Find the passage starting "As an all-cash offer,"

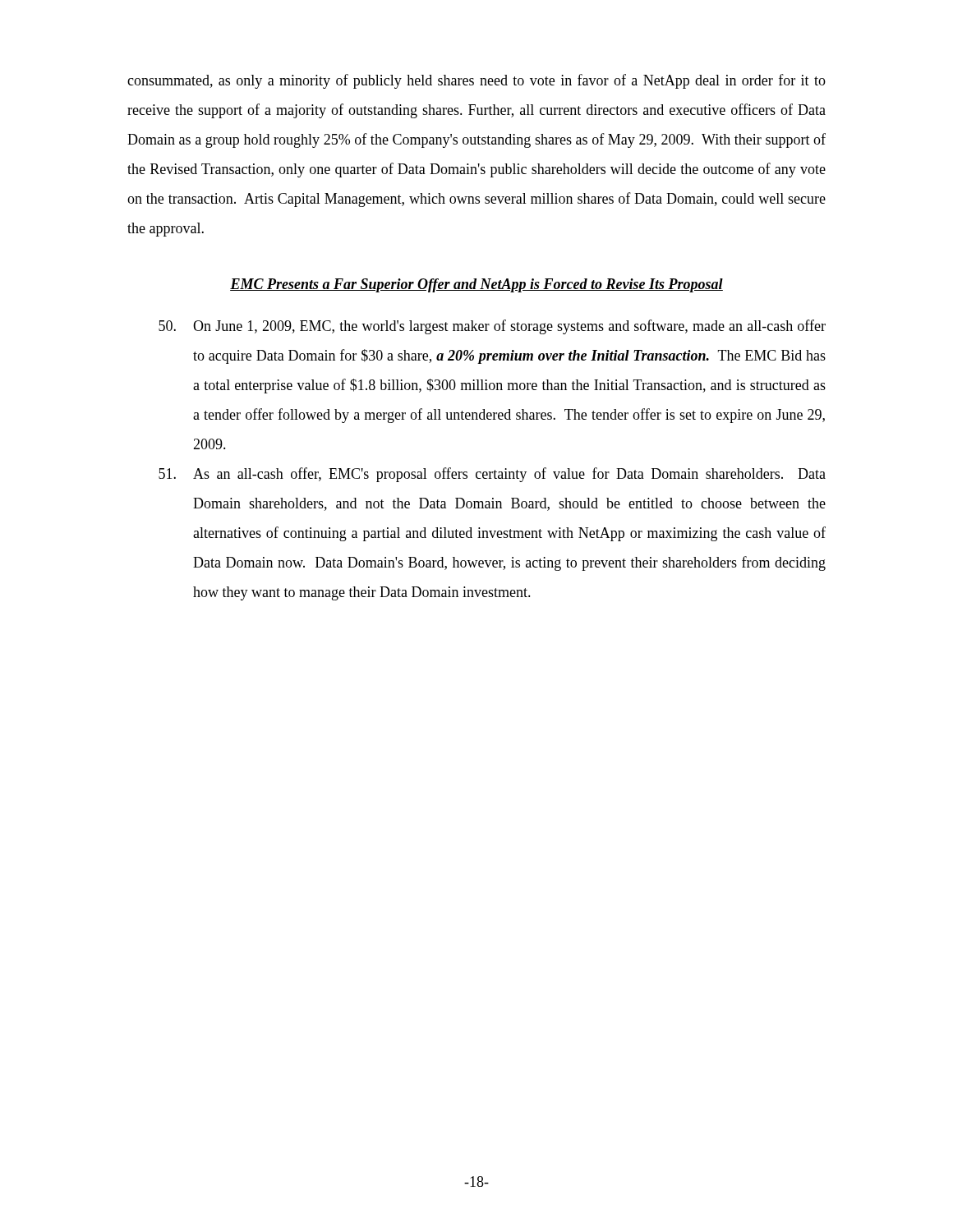point(476,533)
